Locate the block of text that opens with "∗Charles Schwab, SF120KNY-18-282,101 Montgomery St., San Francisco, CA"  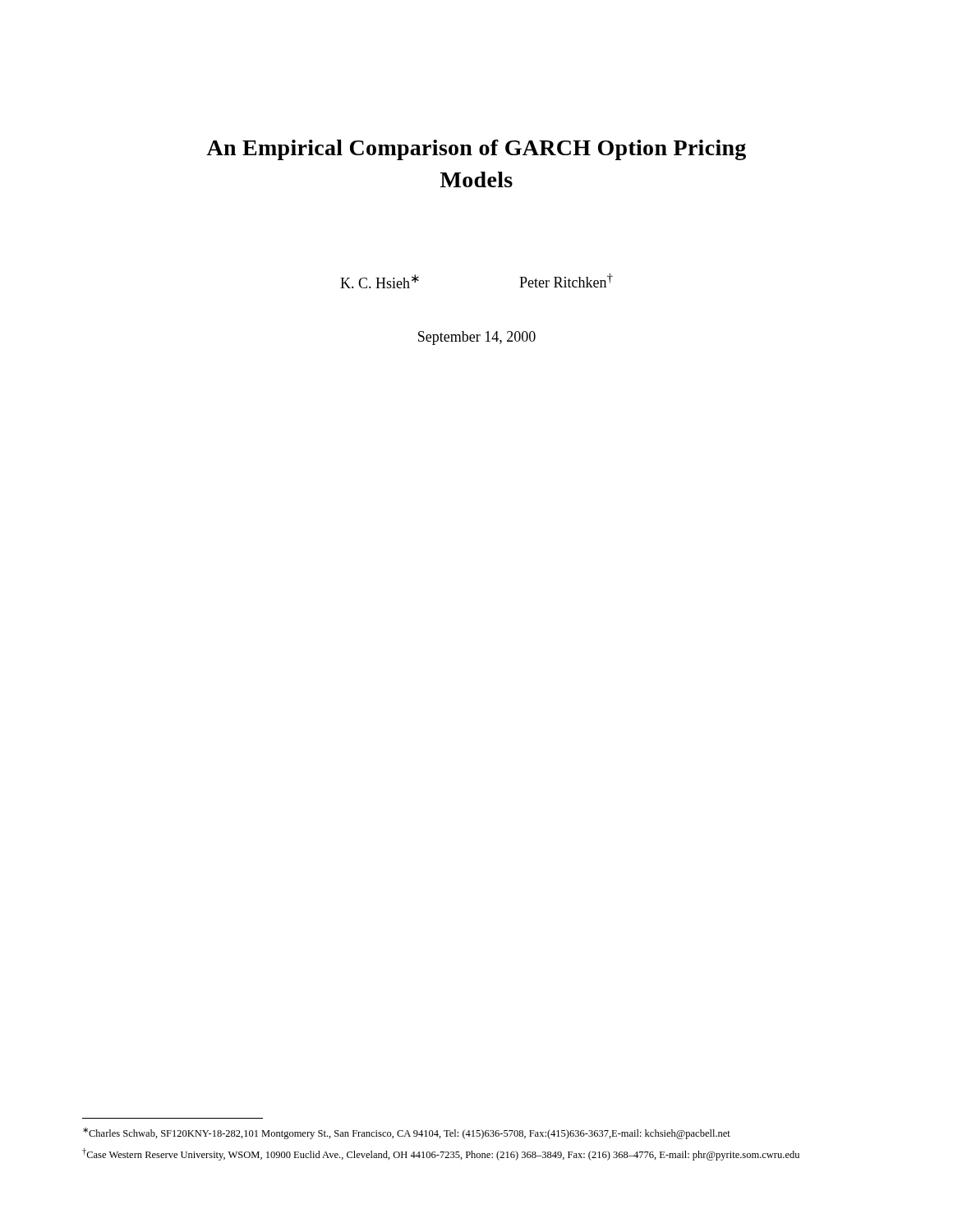[406, 1132]
